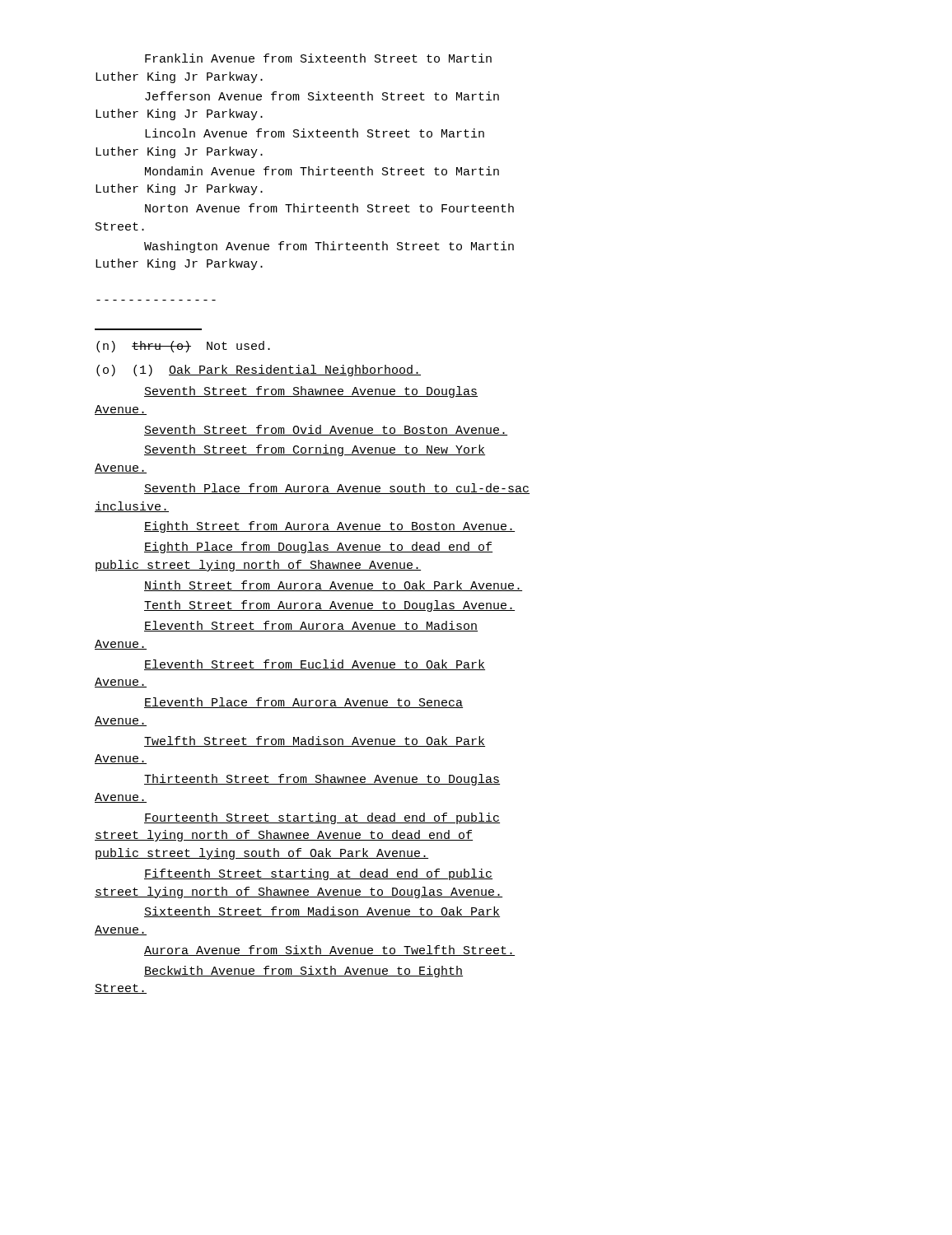952x1235 pixels.
Task: Point to the block beginning "Jefferson Avenue from Sixteenth Street to"
Action: click(x=486, y=106)
